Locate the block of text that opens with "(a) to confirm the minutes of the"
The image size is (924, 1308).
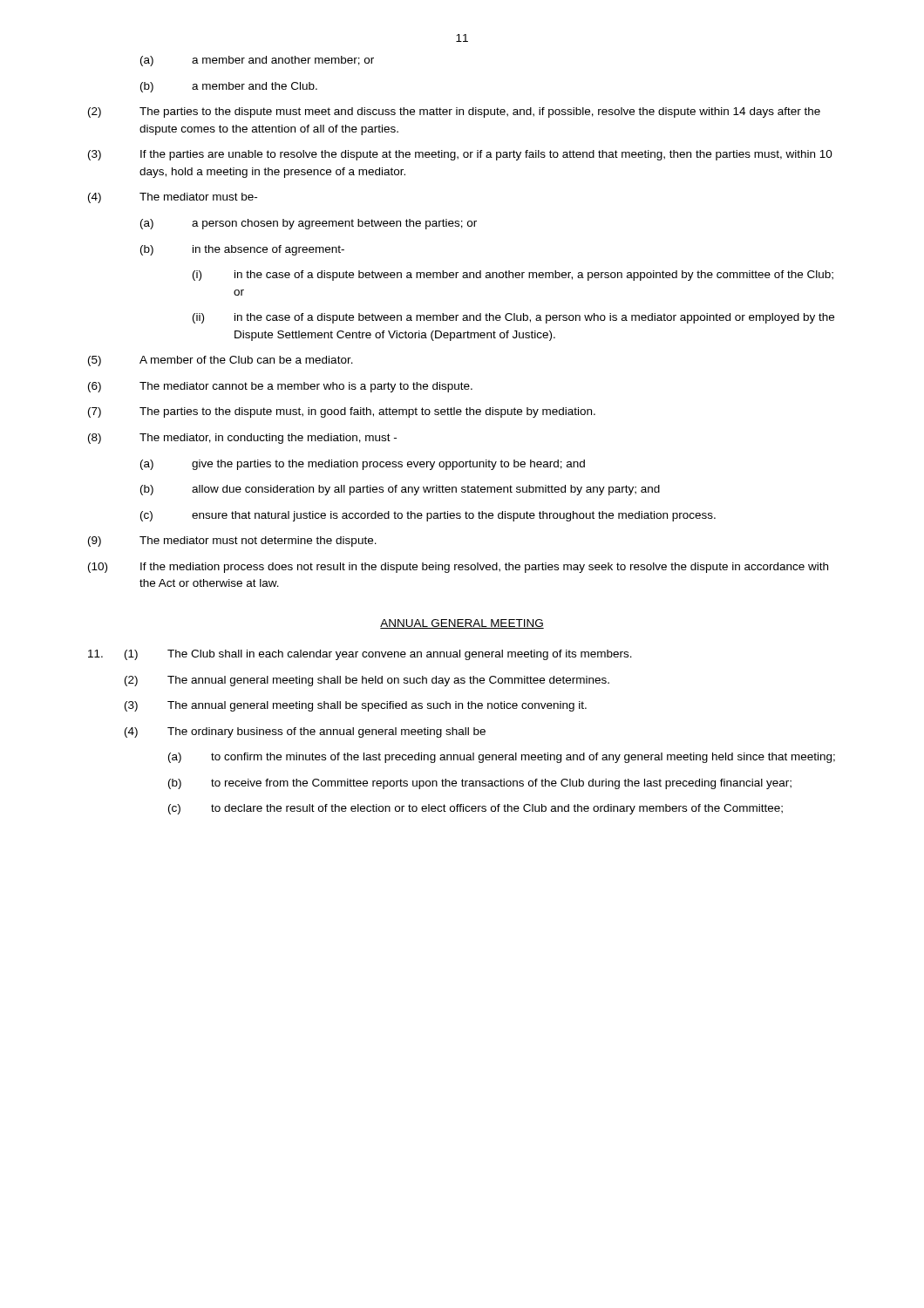tap(502, 757)
